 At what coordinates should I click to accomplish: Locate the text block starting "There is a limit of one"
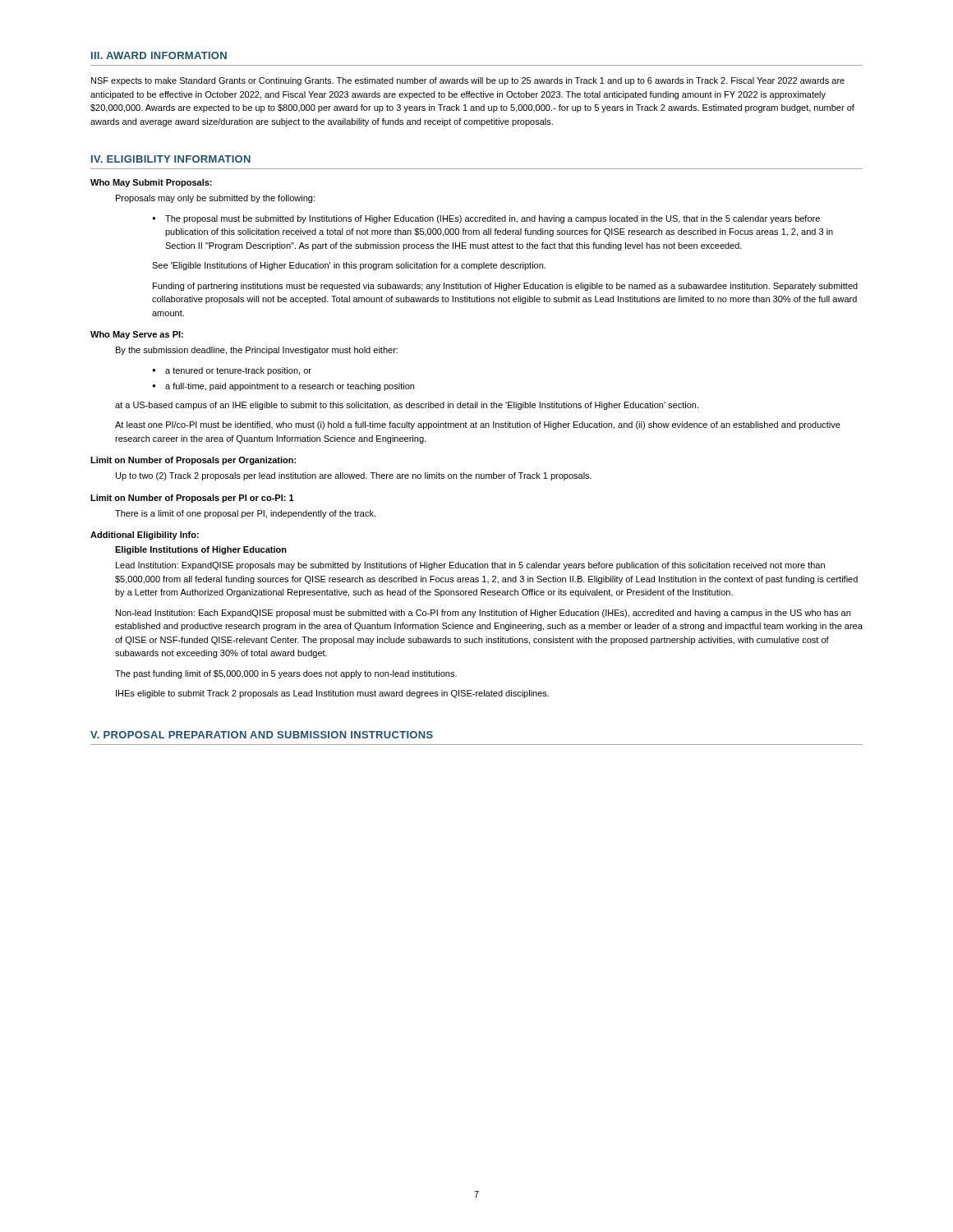click(x=246, y=513)
